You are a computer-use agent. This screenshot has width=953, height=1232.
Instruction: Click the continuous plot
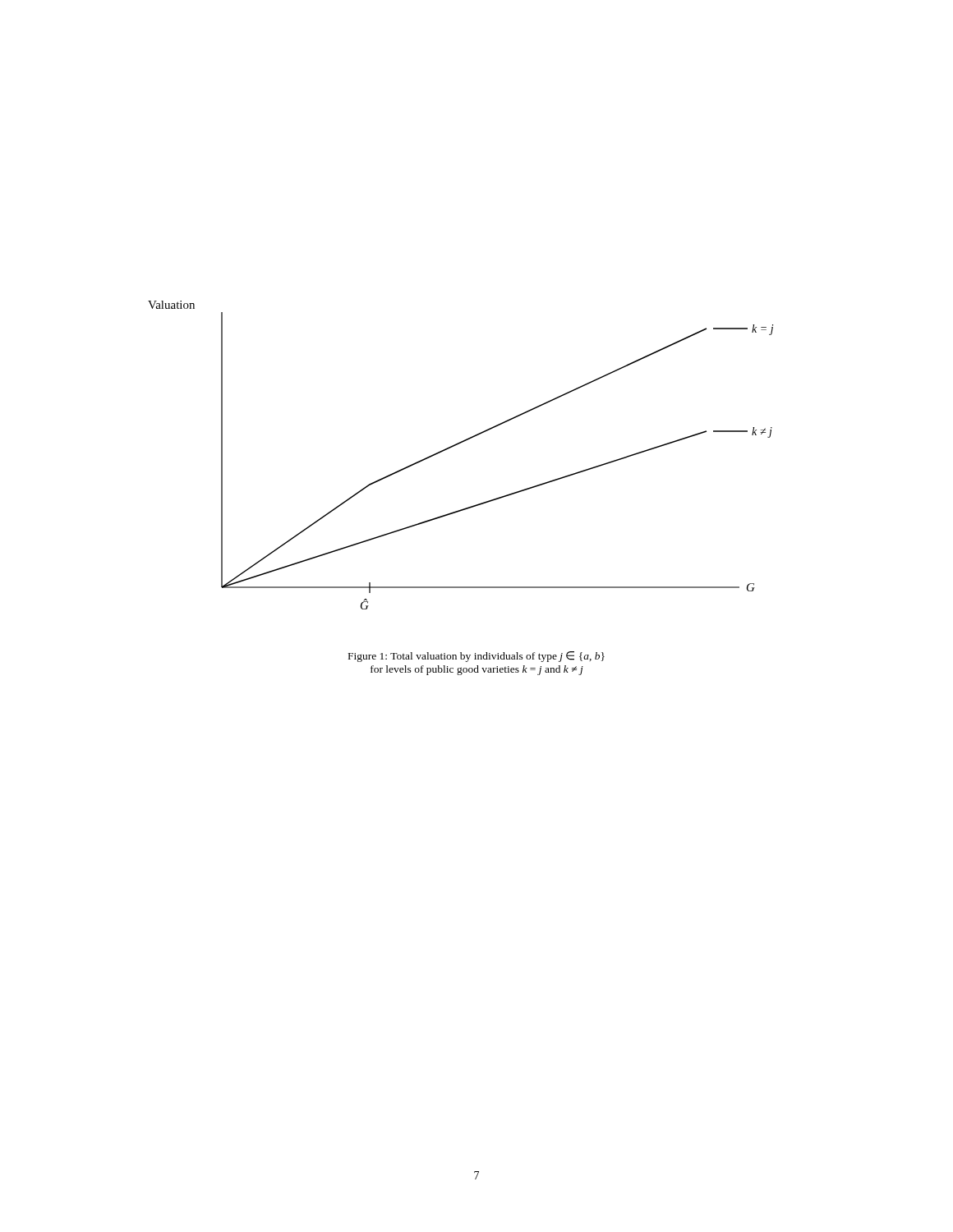click(476, 470)
